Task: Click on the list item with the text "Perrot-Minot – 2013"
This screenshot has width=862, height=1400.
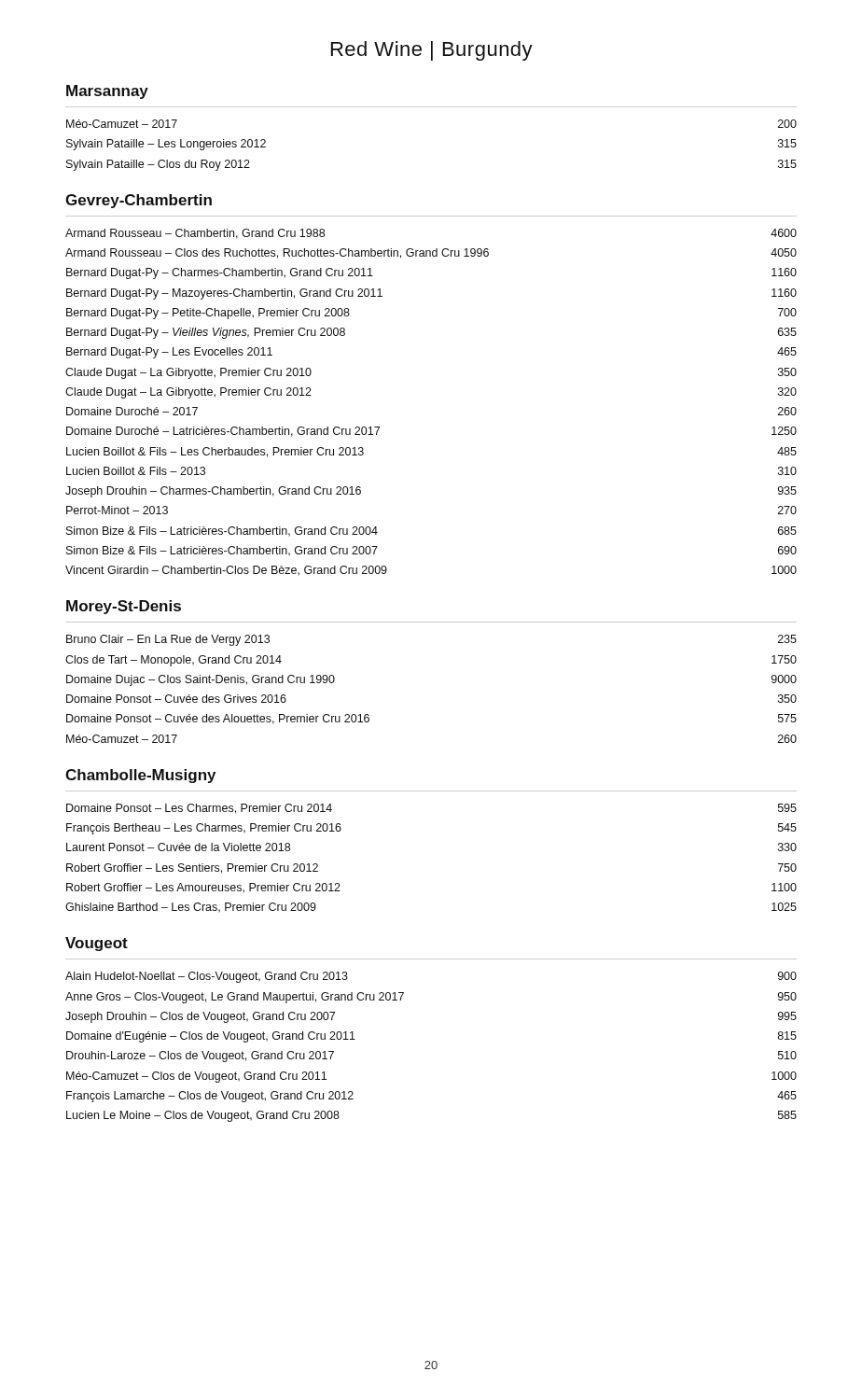Action: pos(115,510)
